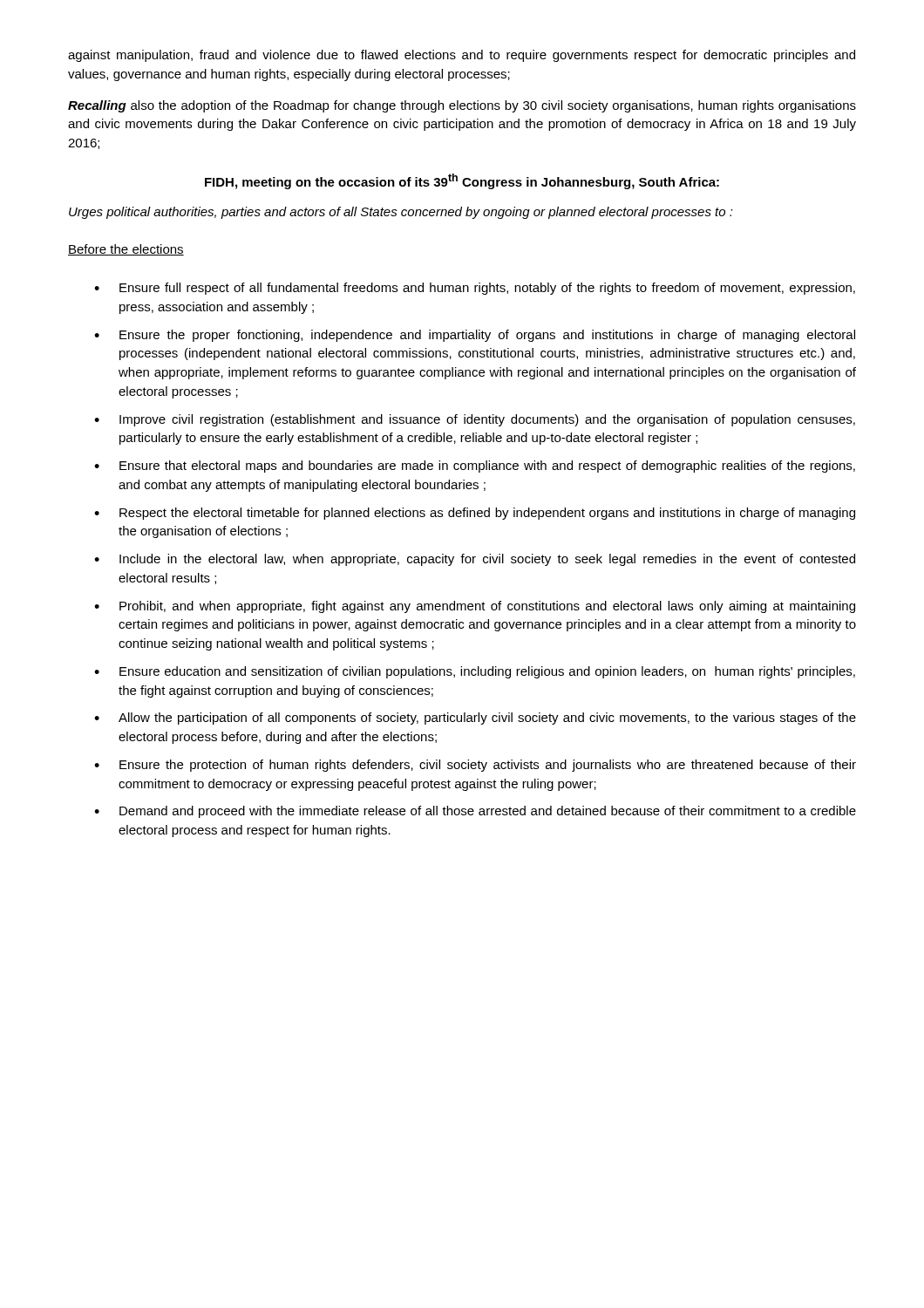Find the element starting "• Ensure the proper fonctioning,"
924x1308 pixels.
coord(475,363)
